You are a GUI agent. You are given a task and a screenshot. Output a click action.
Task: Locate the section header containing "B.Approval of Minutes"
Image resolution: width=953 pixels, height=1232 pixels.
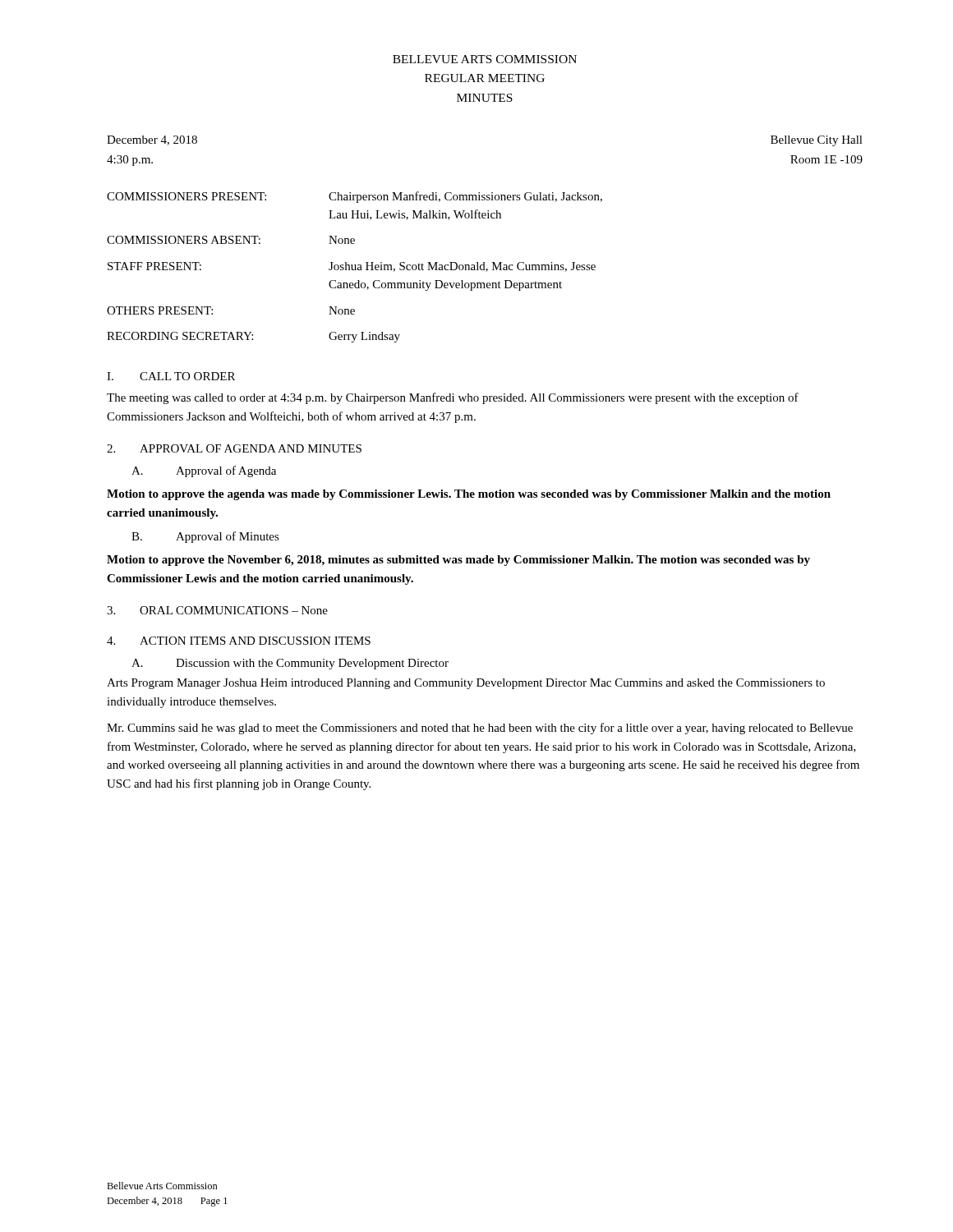click(x=193, y=537)
